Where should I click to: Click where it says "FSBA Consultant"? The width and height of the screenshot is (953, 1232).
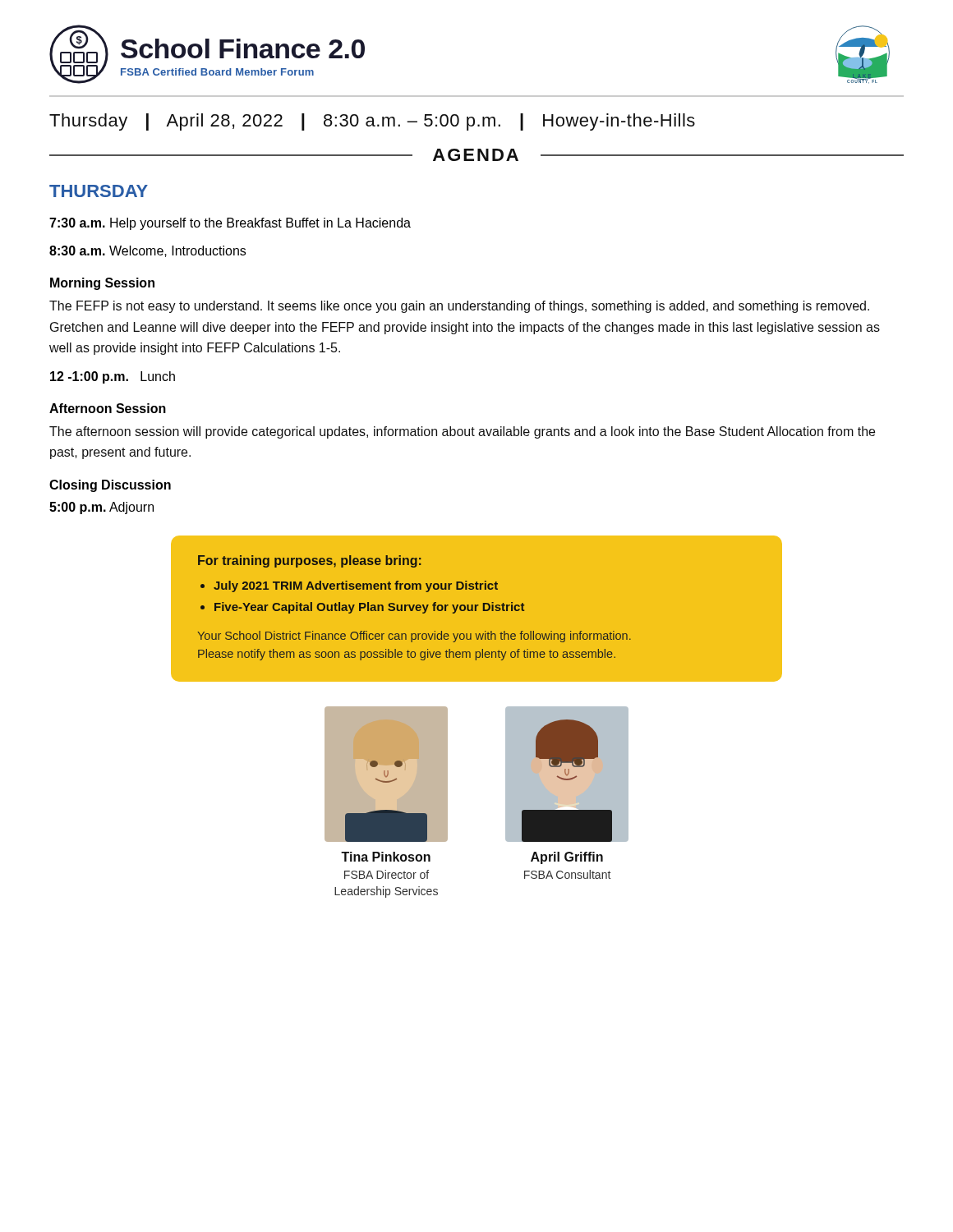pos(567,875)
